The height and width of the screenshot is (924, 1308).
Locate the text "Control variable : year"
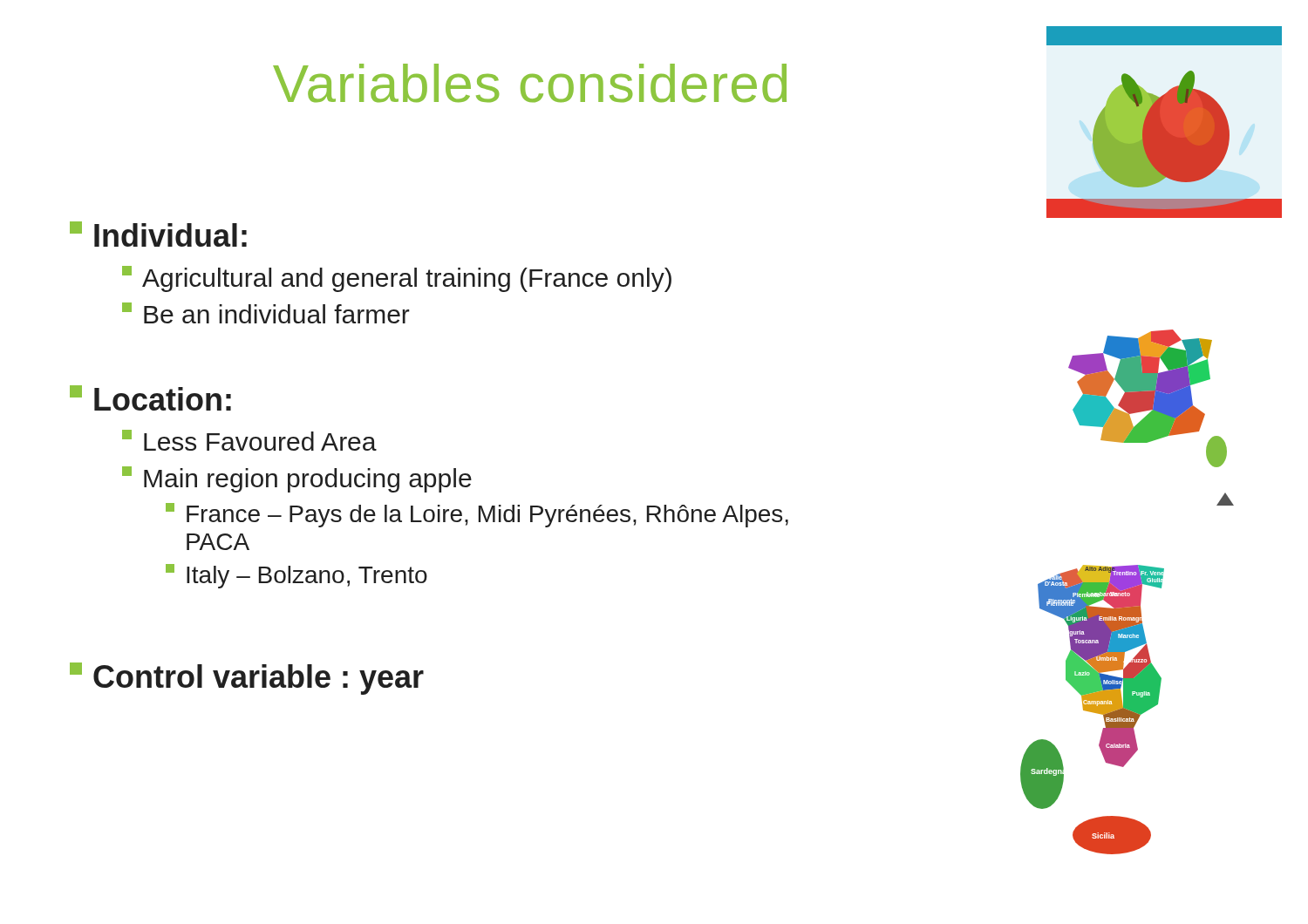click(247, 677)
